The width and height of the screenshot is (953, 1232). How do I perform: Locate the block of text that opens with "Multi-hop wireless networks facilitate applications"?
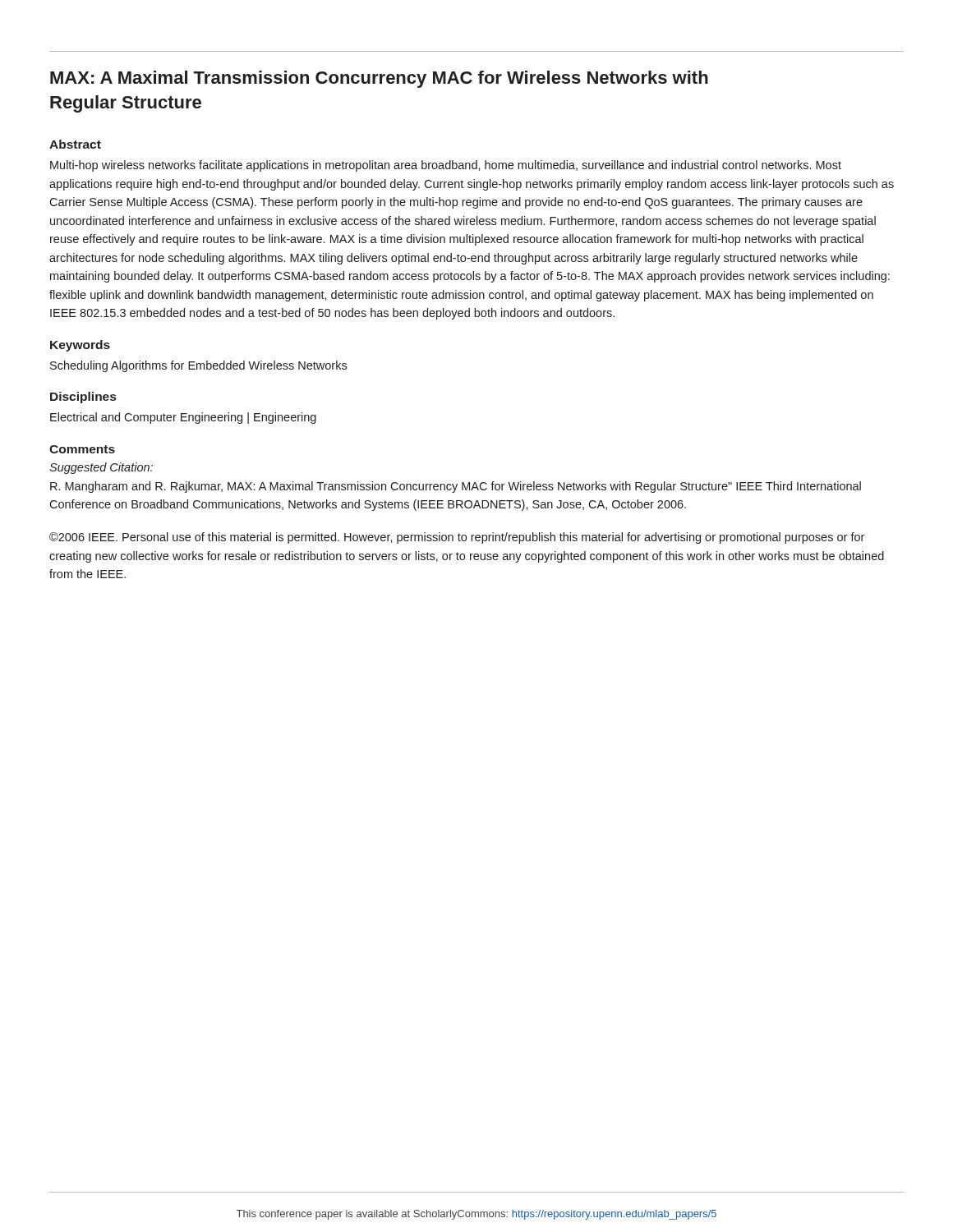coord(476,239)
